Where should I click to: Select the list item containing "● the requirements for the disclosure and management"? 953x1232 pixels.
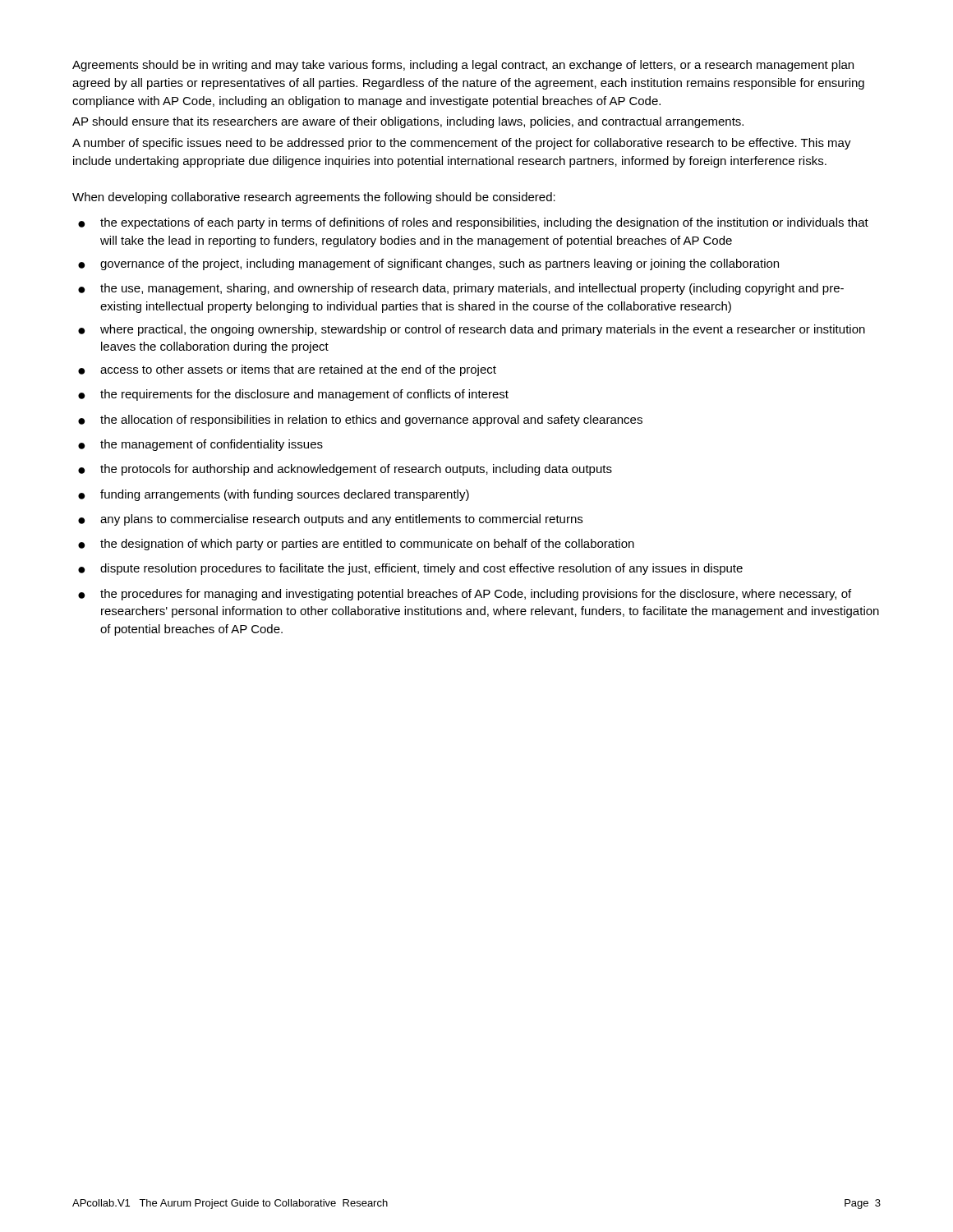pyautogui.click(x=476, y=395)
